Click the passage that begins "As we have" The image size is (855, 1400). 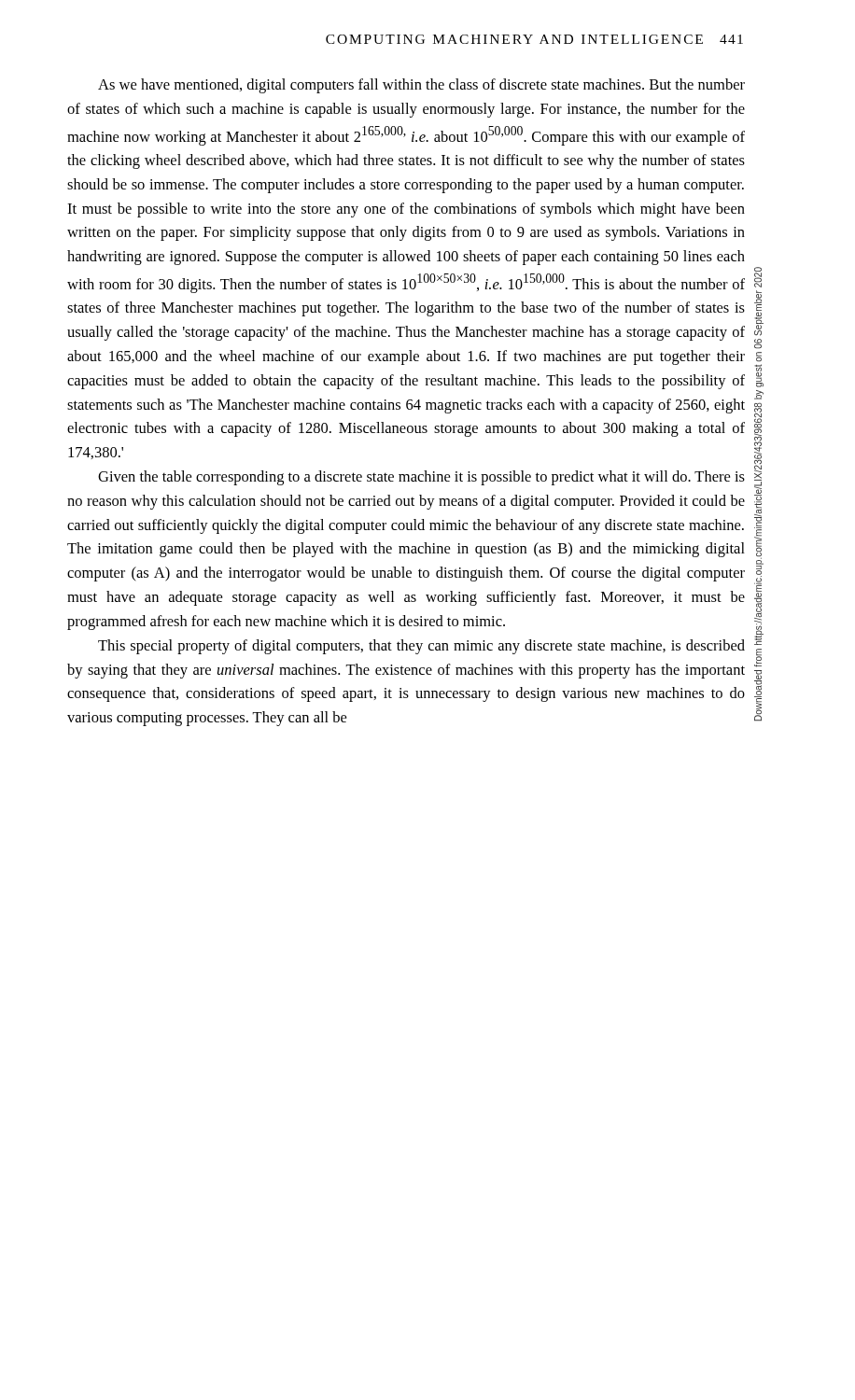pos(406,401)
